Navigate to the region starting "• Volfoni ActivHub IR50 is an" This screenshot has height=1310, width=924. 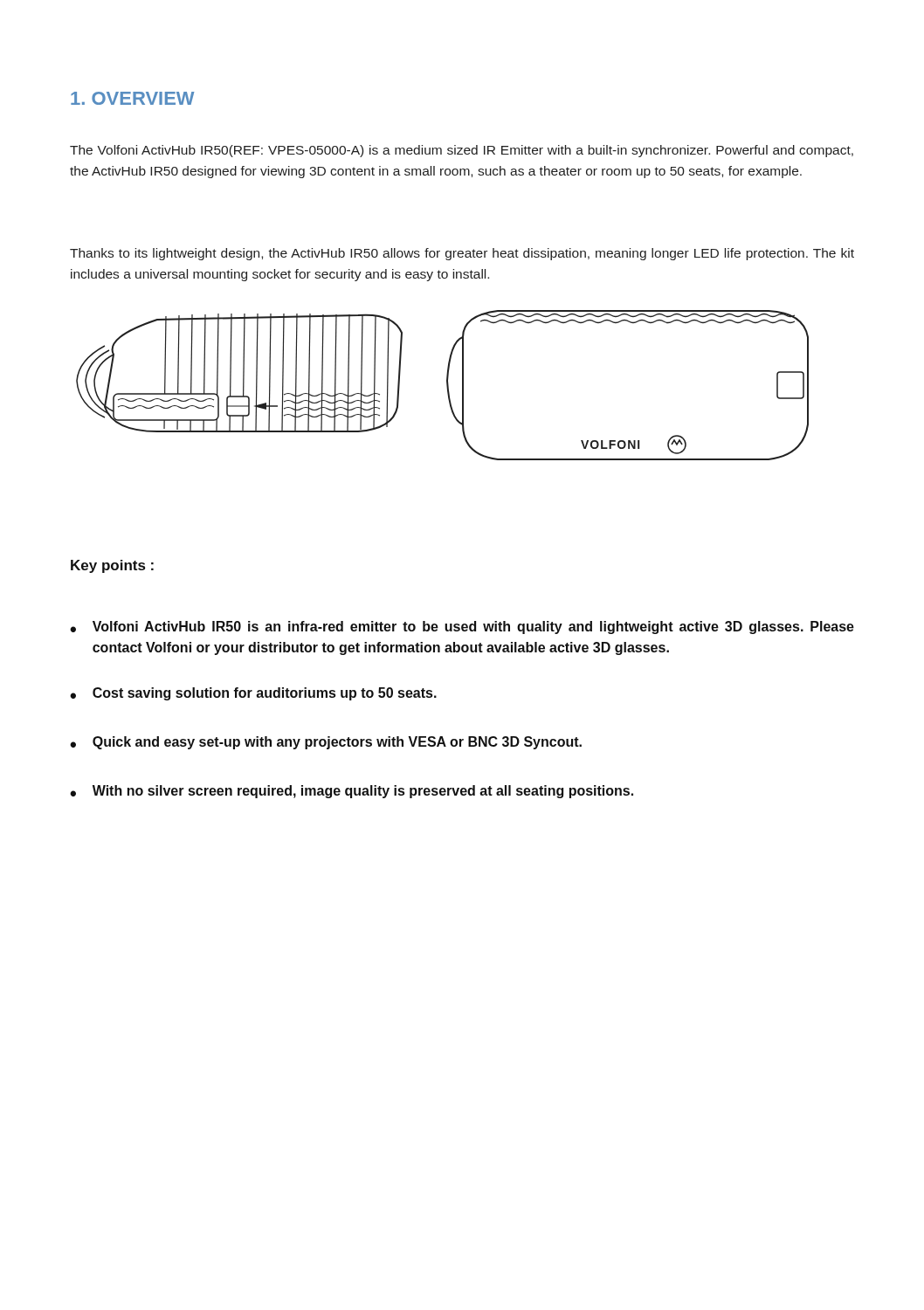click(x=462, y=638)
